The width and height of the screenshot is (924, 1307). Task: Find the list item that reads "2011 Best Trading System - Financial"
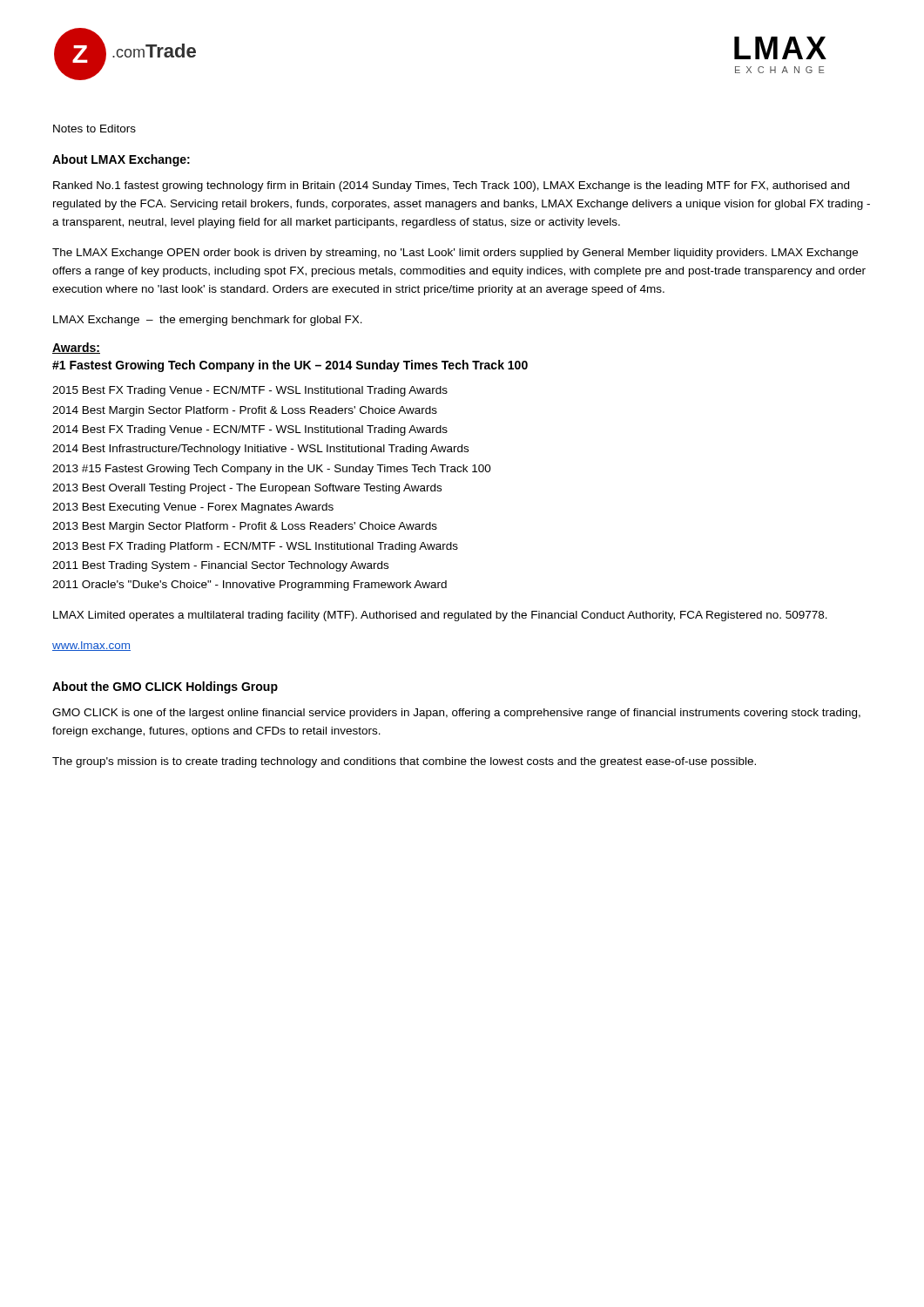click(x=221, y=565)
